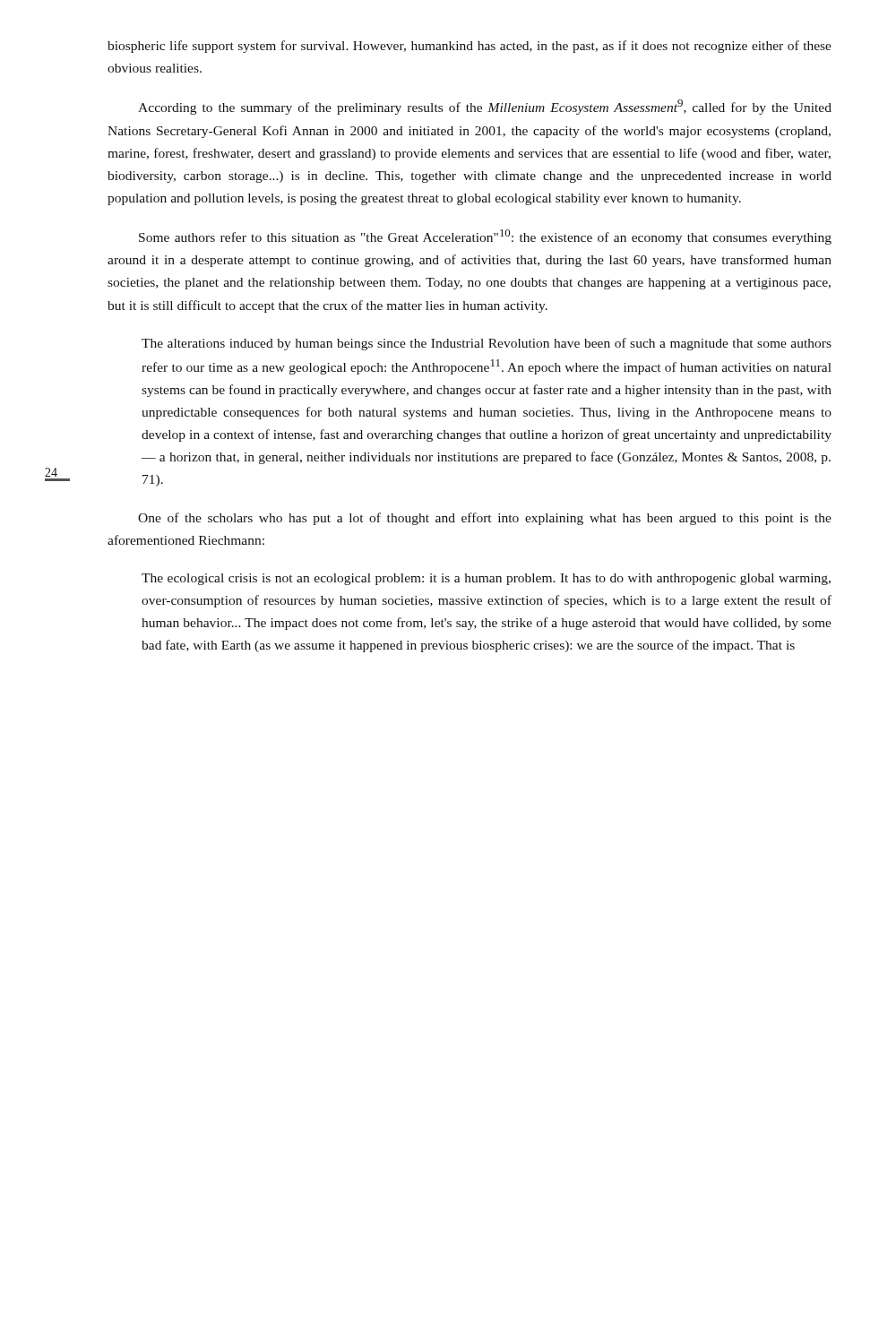This screenshot has height=1344, width=896.
Task: Navigate to the text block starting "biospheric life support system for survival. However,"
Action: pos(470,57)
